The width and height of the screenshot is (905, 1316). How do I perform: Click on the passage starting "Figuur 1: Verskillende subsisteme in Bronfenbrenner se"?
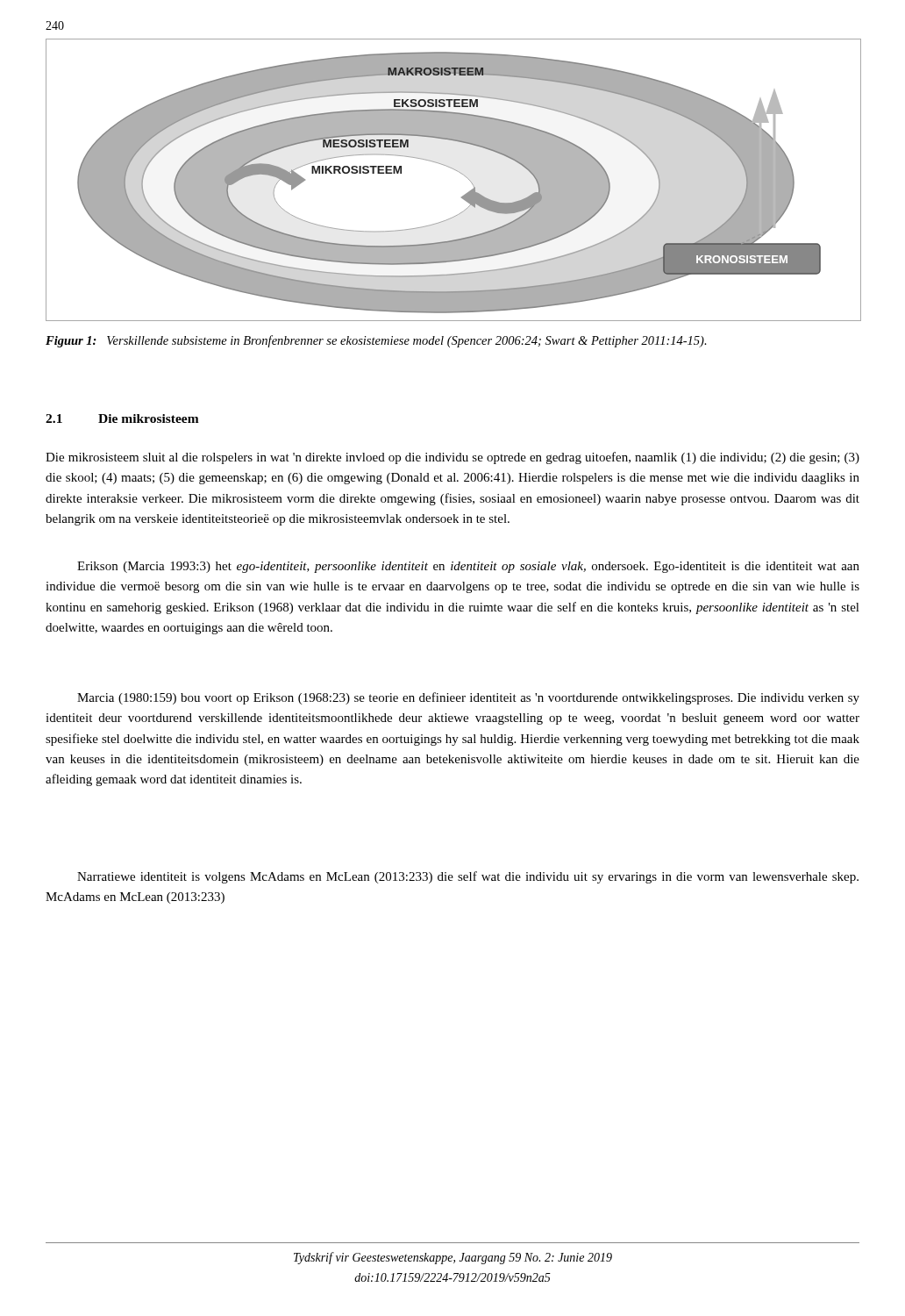click(x=376, y=340)
